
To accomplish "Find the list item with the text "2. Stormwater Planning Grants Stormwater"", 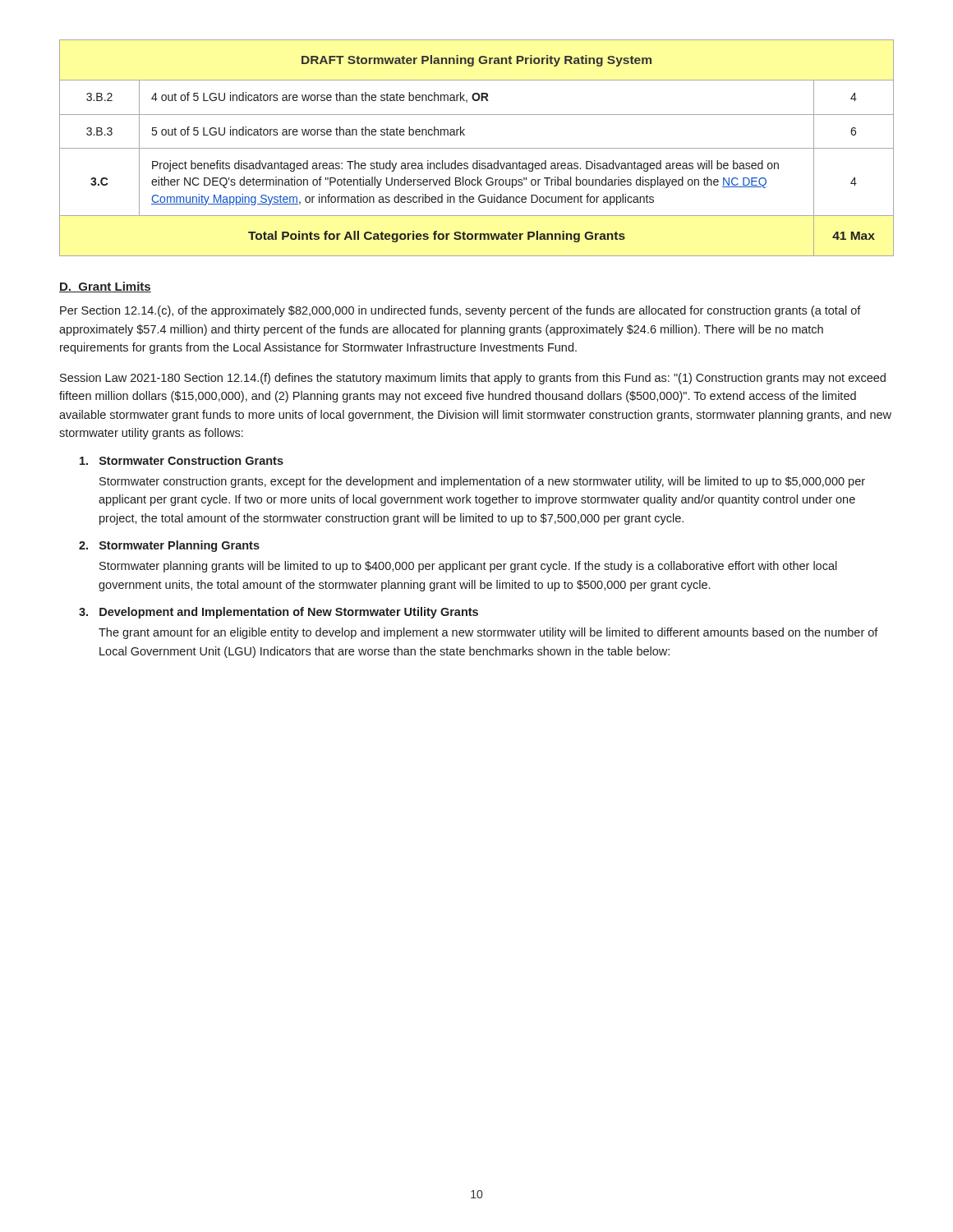I will click(486, 566).
